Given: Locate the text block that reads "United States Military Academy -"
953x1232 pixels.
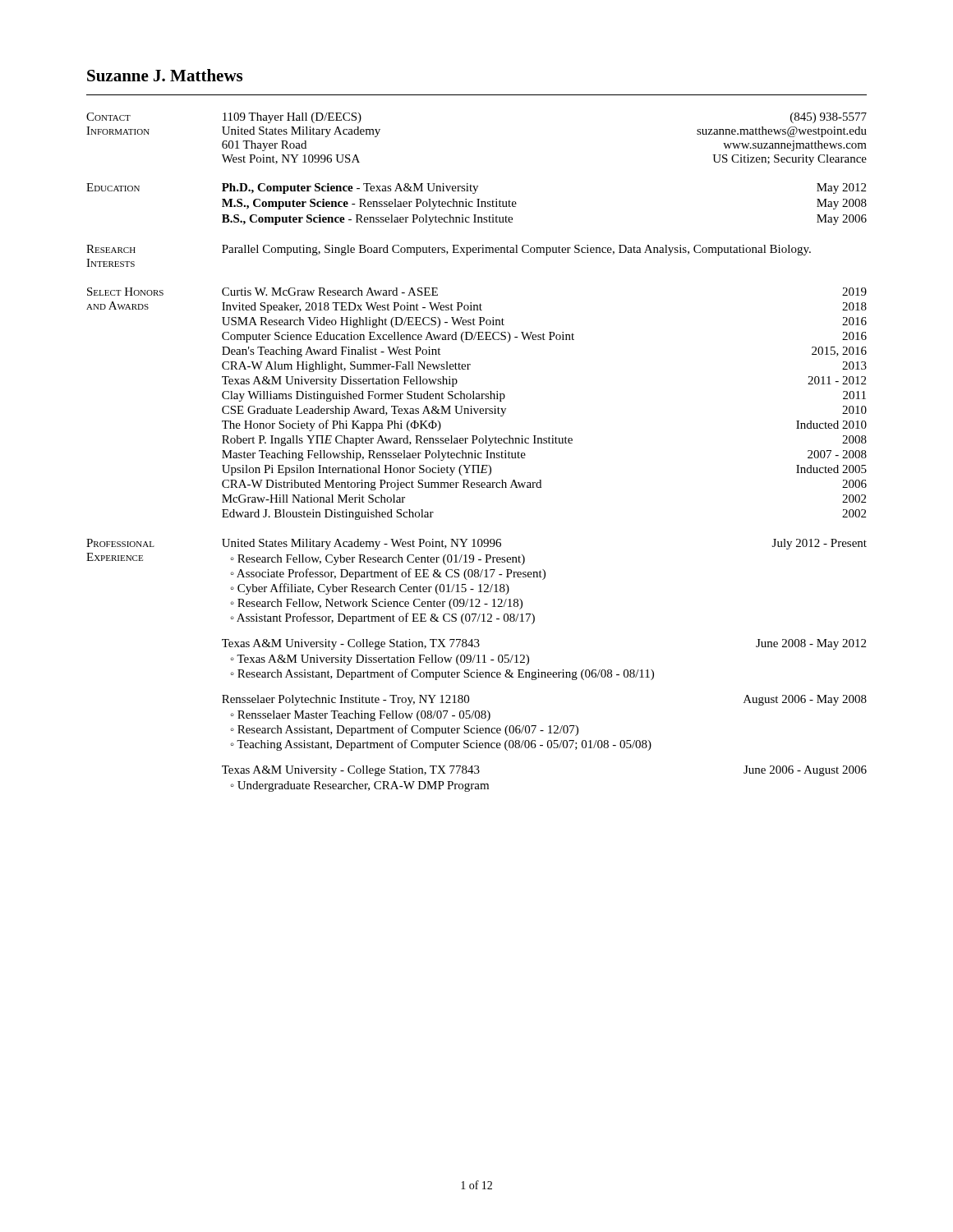Looking at the screenshot, I should [x=544, y=664].
